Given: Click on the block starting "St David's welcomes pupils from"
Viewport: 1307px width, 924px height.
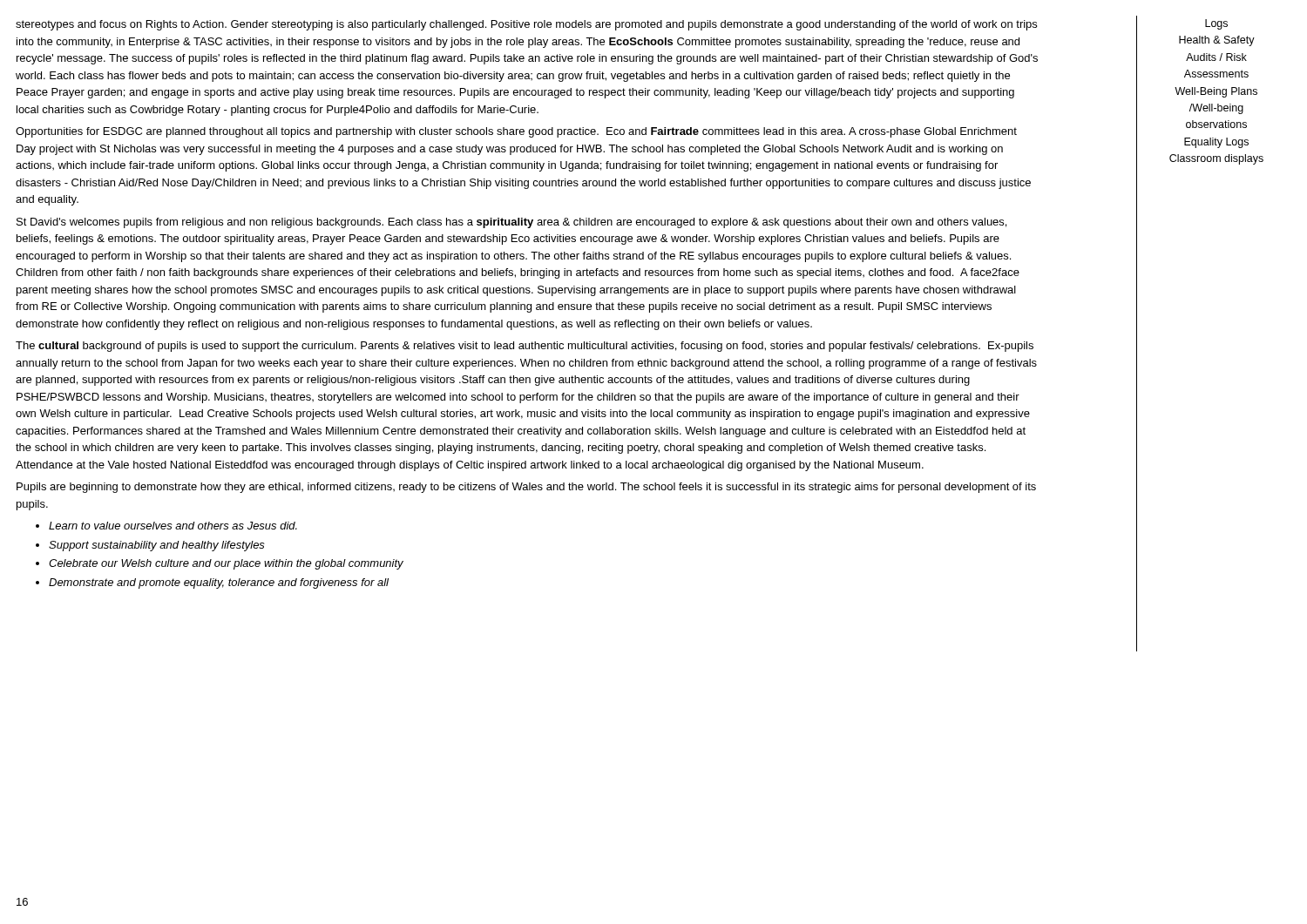Looking at the screenshot, I should tap(528, 272).
